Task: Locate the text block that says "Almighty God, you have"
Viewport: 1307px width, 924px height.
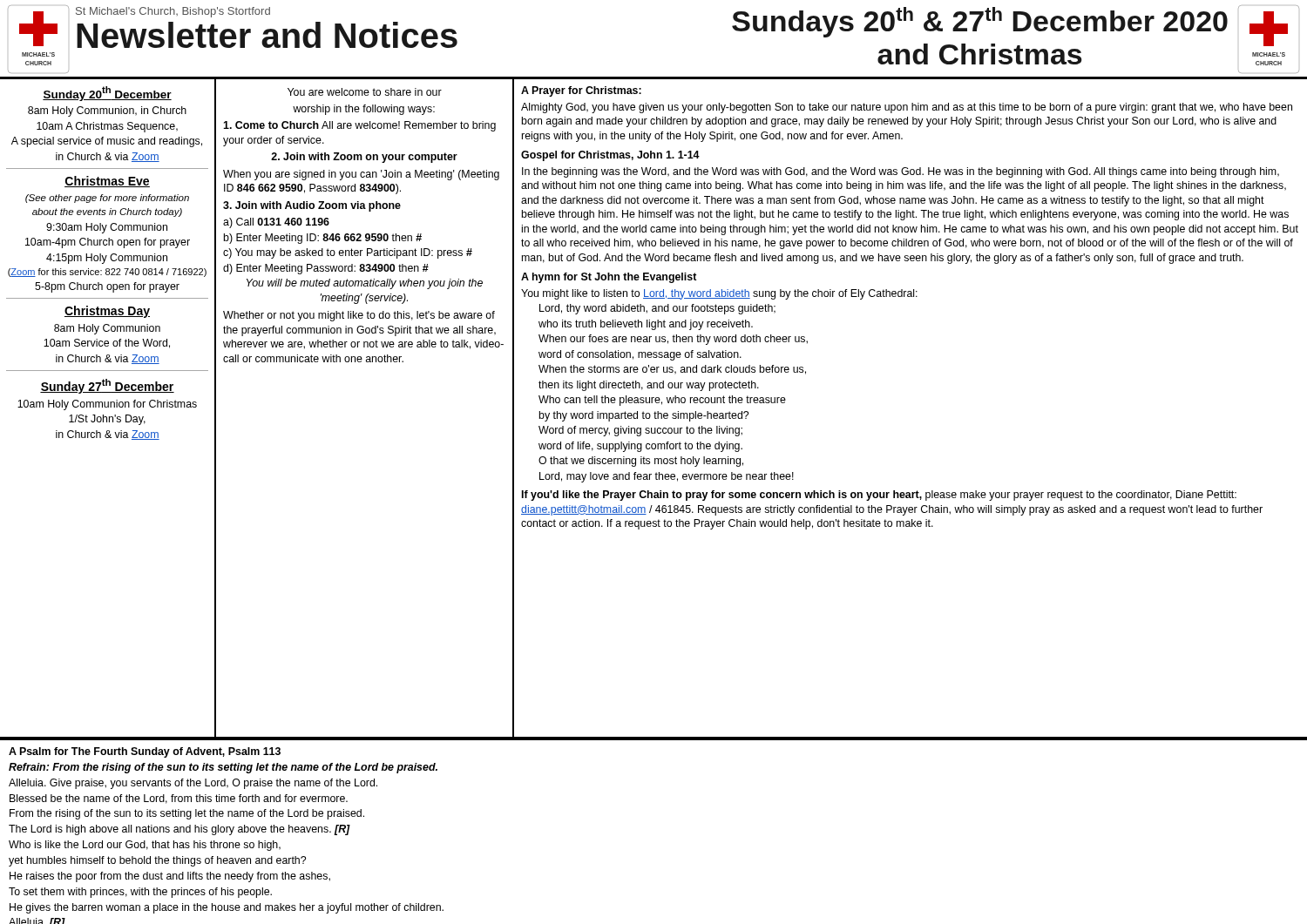Action: (x=911, y=121)
